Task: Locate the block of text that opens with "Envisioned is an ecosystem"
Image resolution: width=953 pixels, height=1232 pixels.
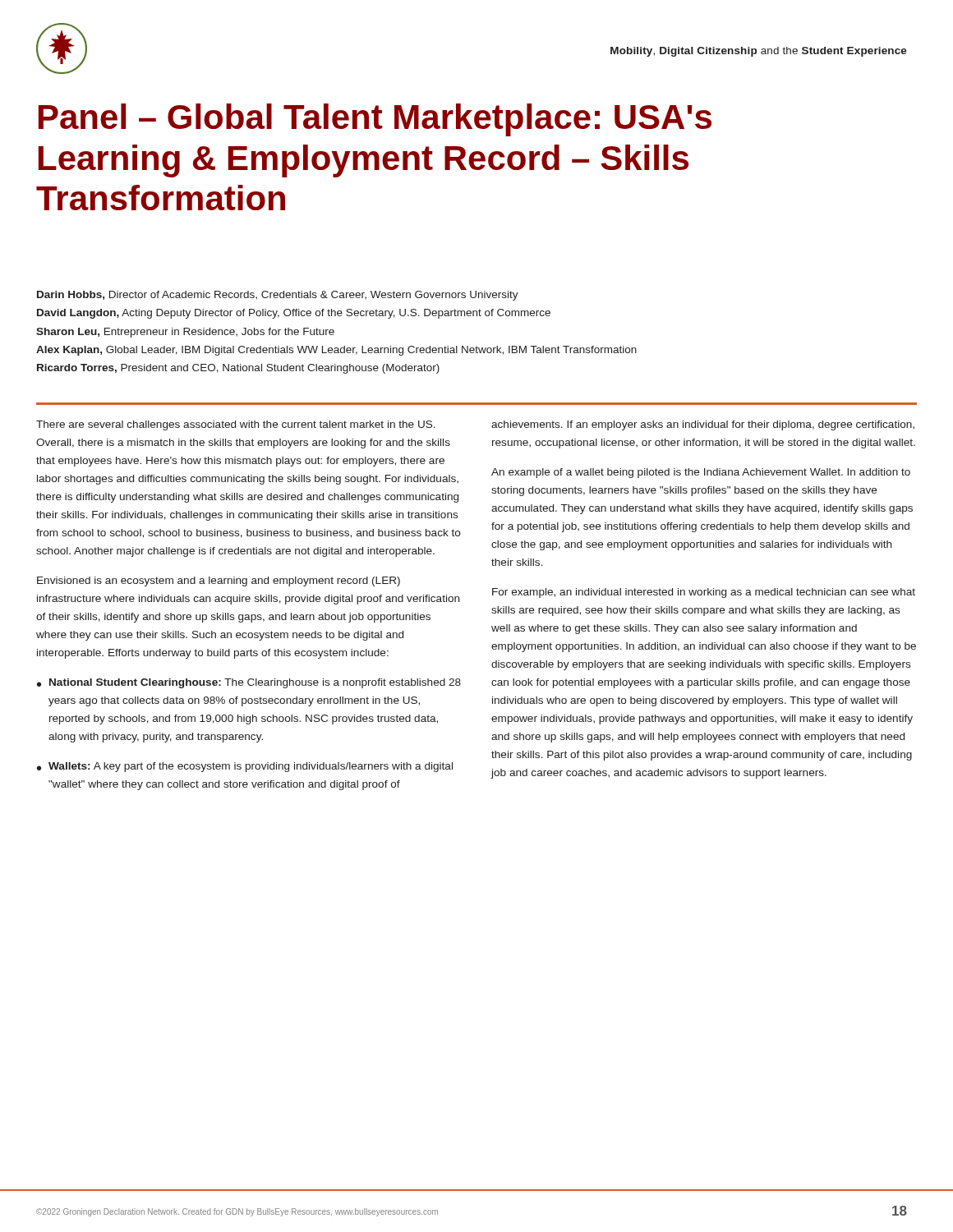Action: point(249,617)
